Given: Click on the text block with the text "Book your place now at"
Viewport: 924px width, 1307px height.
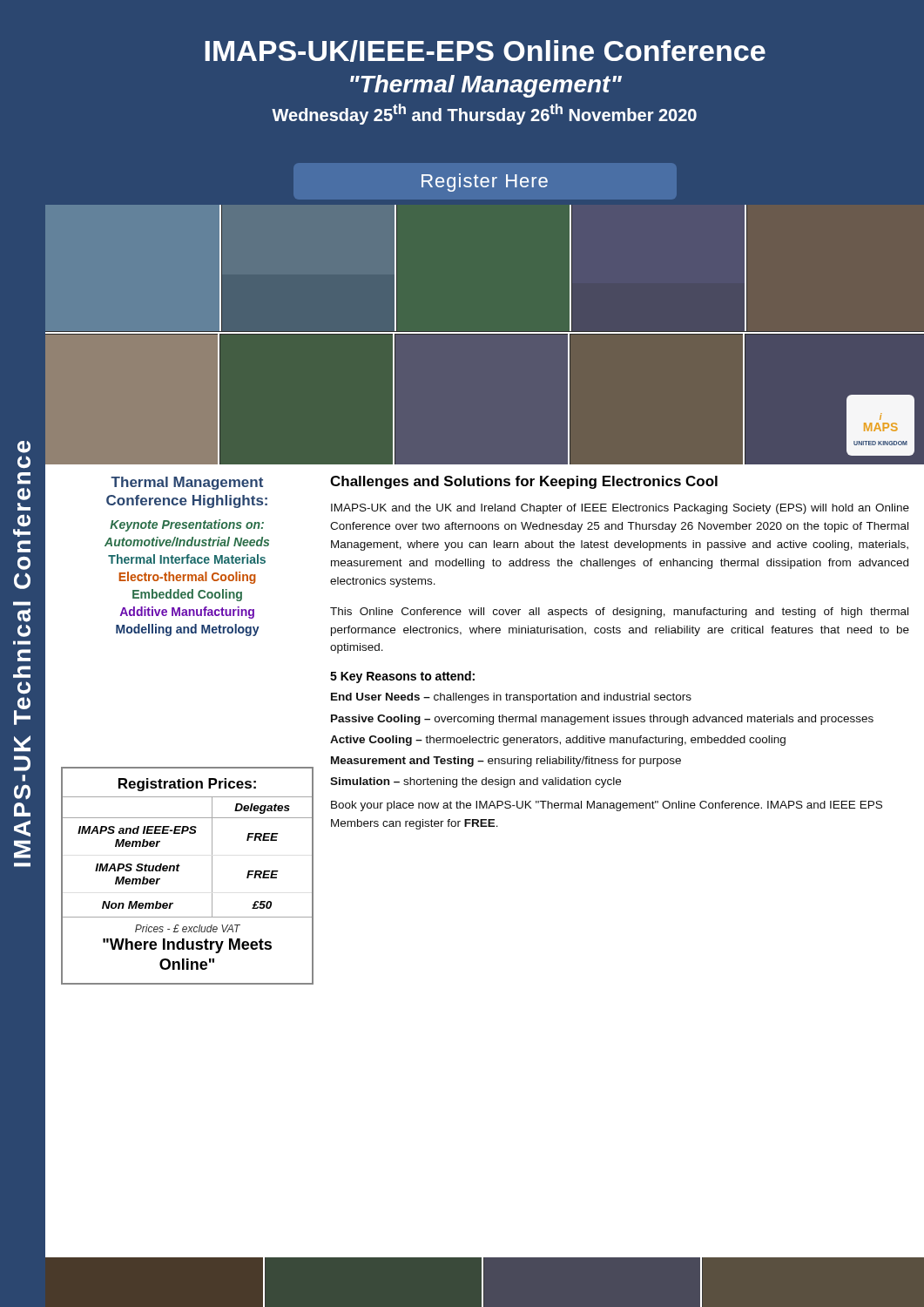Looking at the screenshot, I should pos(606,813).
